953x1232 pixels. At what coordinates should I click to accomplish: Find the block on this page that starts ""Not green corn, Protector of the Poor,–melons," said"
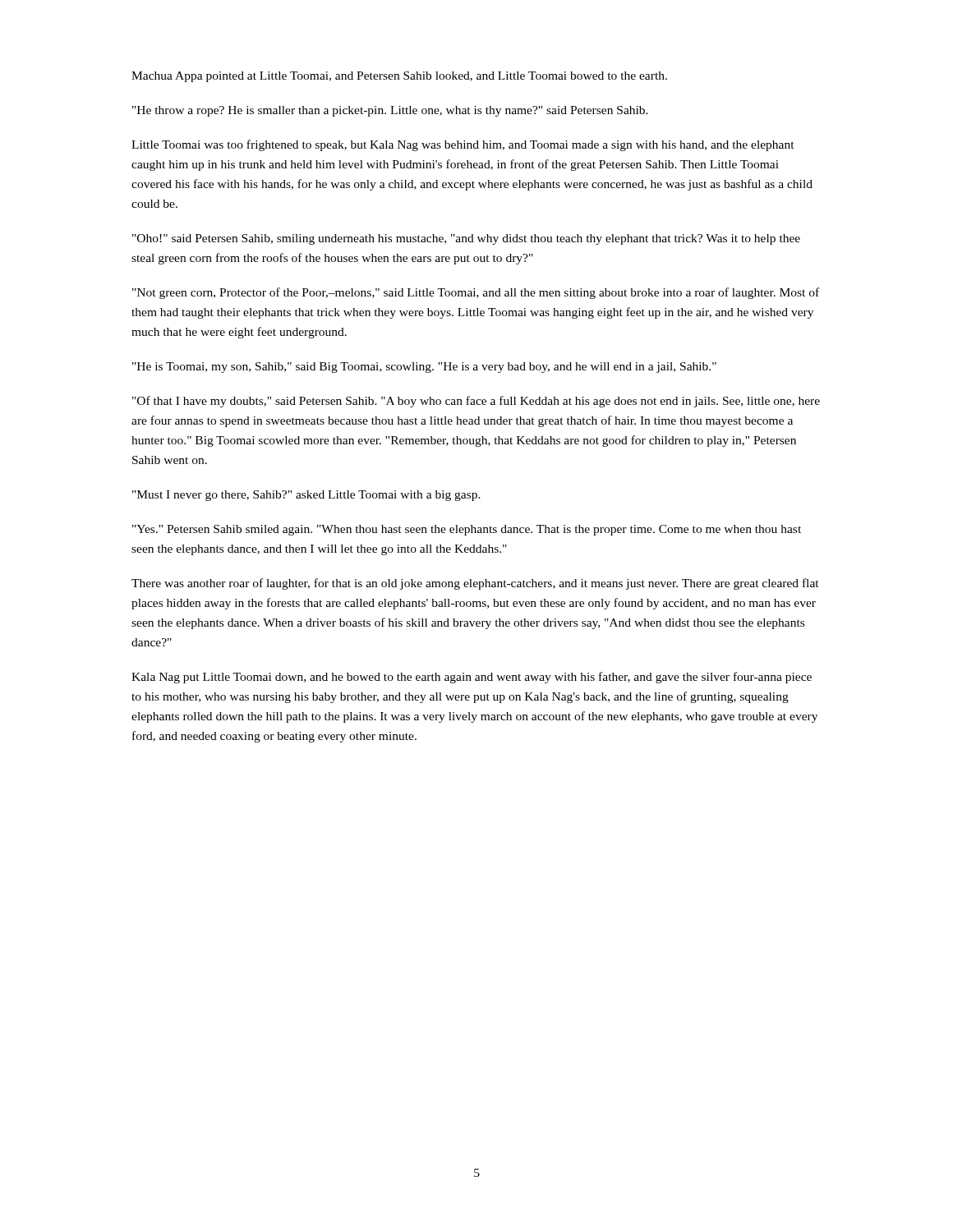click(475, 312)
